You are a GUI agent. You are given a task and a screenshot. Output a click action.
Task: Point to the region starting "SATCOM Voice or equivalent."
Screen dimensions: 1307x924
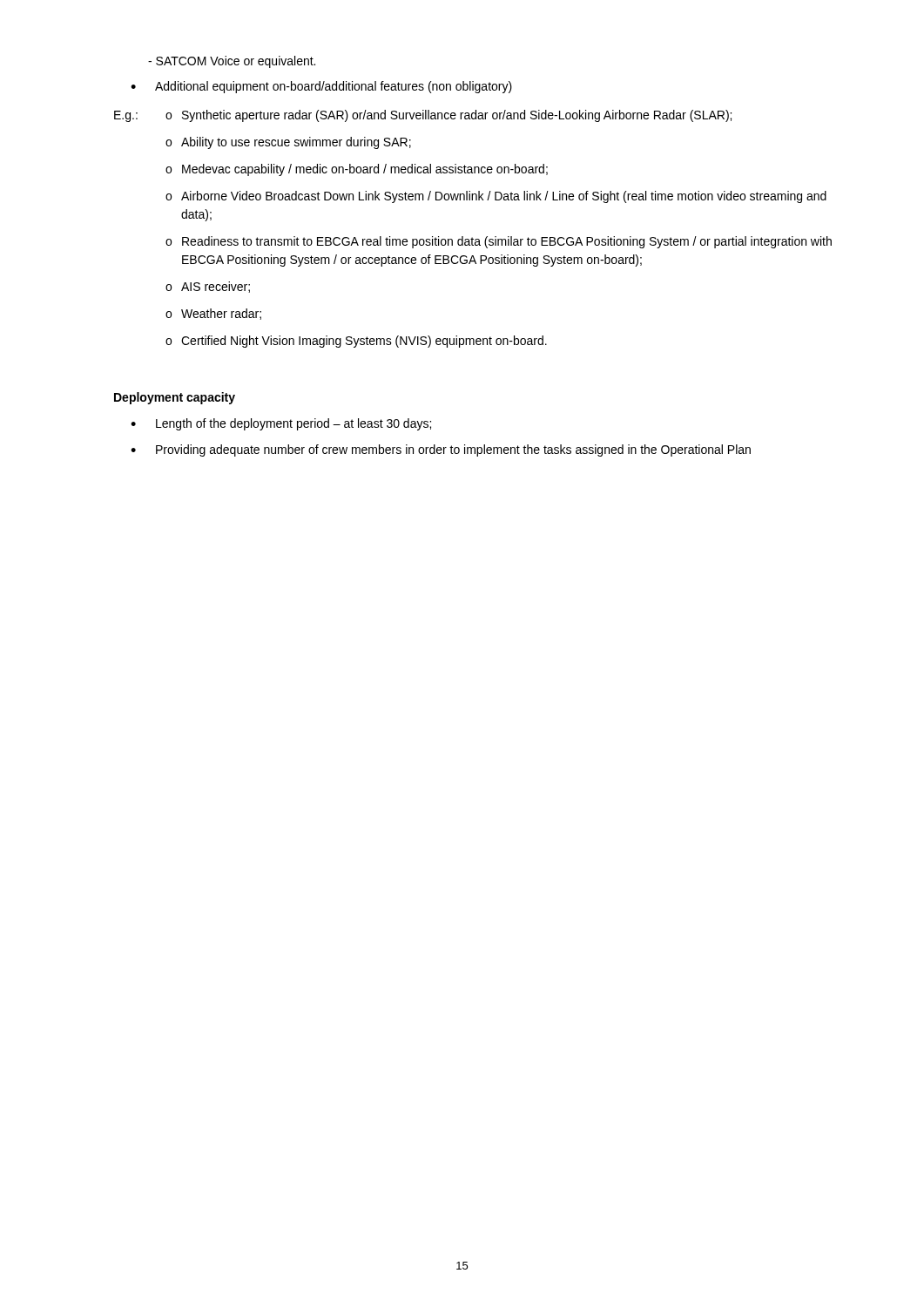232,61
